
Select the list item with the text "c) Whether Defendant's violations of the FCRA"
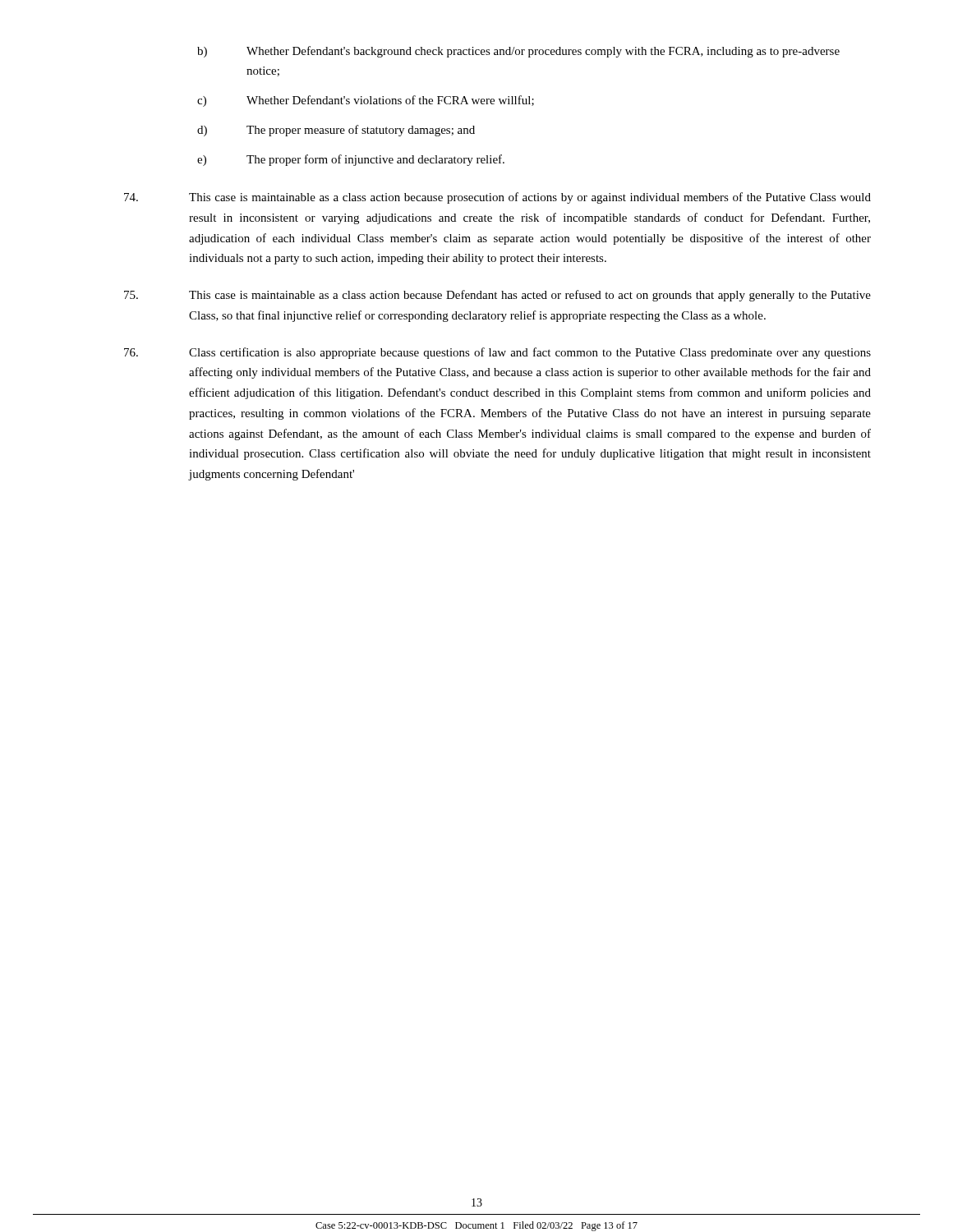(x=534, y=100)
